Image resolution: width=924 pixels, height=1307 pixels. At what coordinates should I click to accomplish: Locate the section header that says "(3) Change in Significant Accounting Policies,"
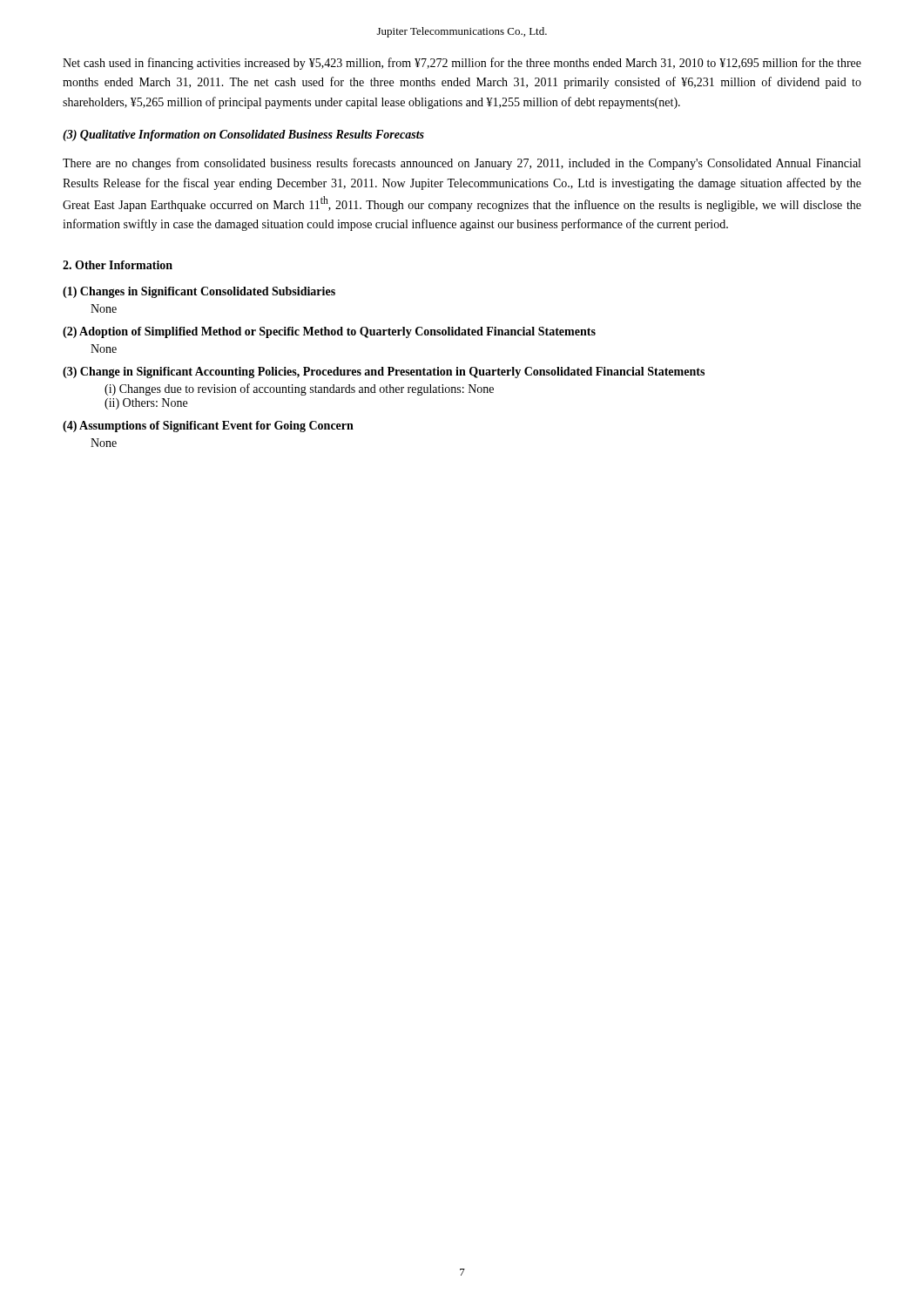pyautogui.click(x=384, y=372)
